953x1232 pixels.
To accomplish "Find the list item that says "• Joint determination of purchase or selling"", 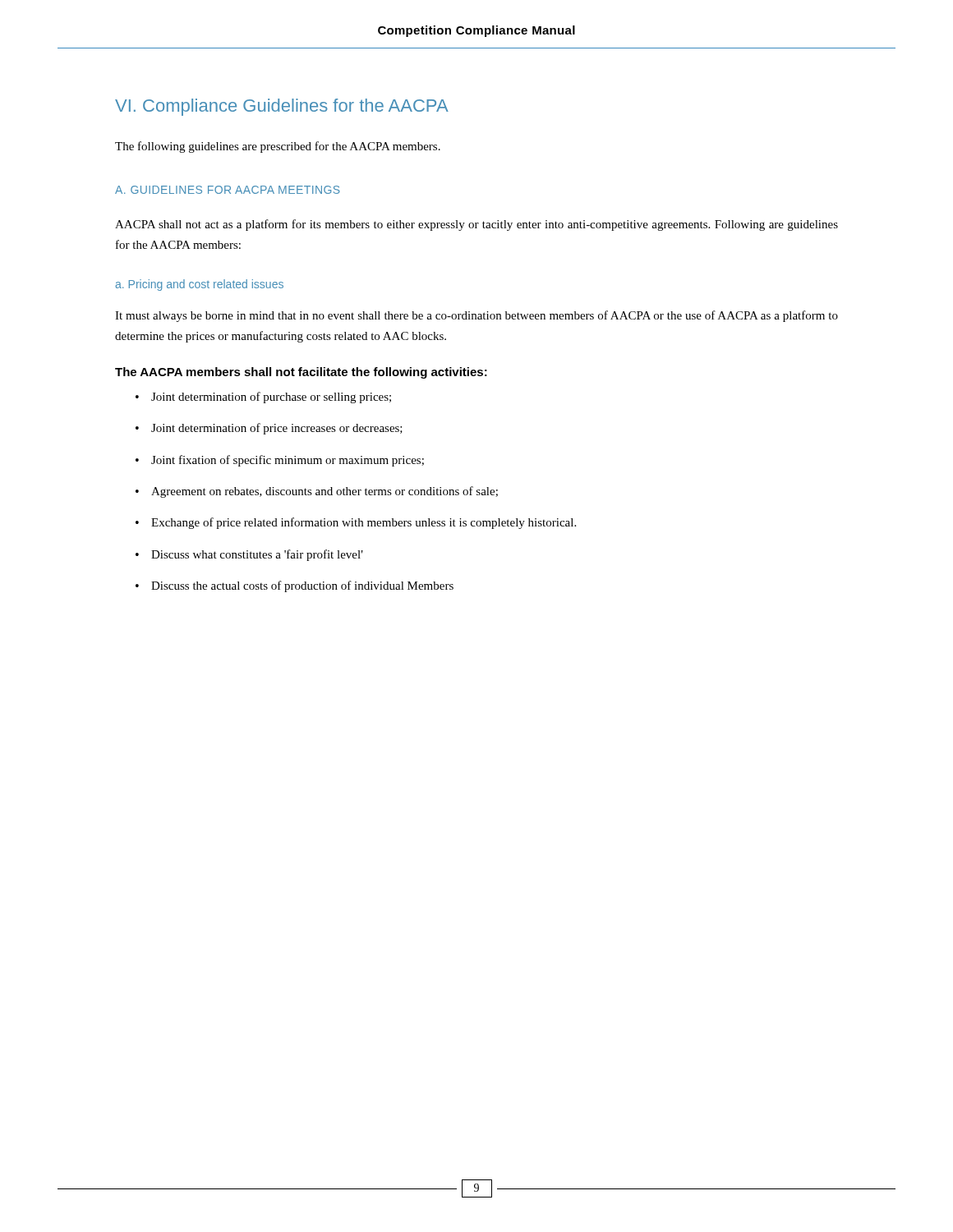I will pos(263,398).
